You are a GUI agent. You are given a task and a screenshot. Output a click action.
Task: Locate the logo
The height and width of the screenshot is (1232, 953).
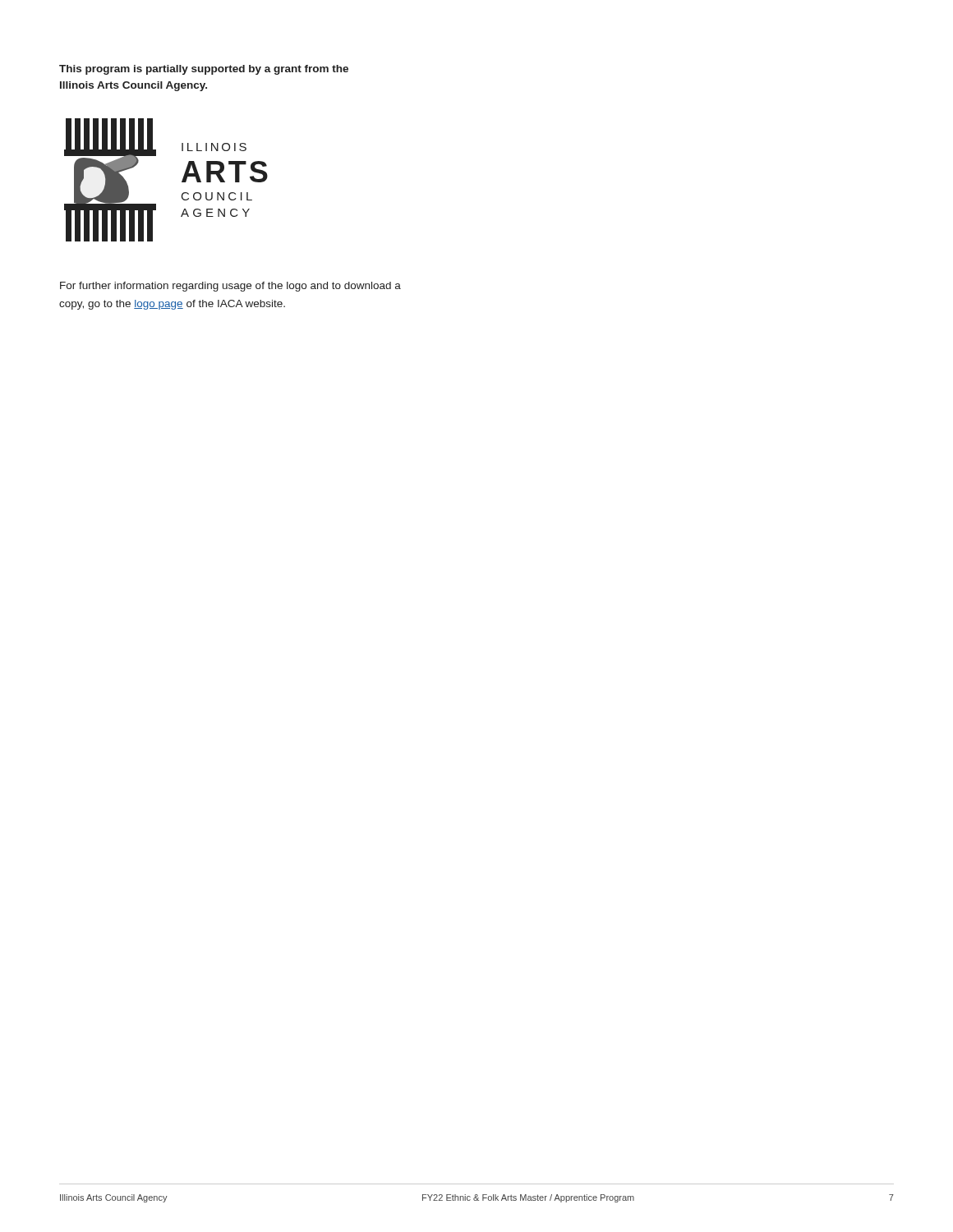(x=289, y=180)
